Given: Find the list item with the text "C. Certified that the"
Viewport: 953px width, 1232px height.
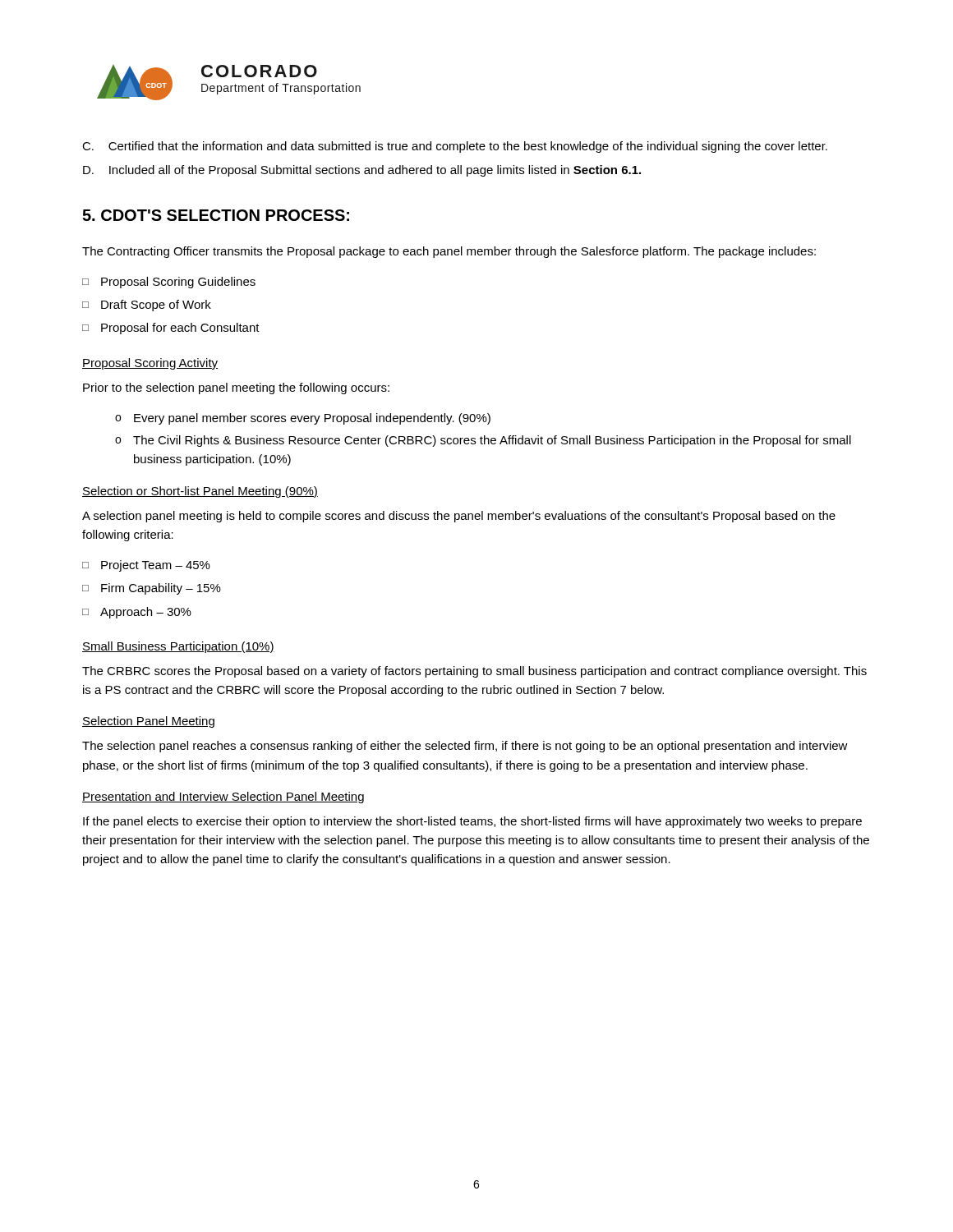Looking at the screenshot, I should pyautogui.click(x=455, y=146).
